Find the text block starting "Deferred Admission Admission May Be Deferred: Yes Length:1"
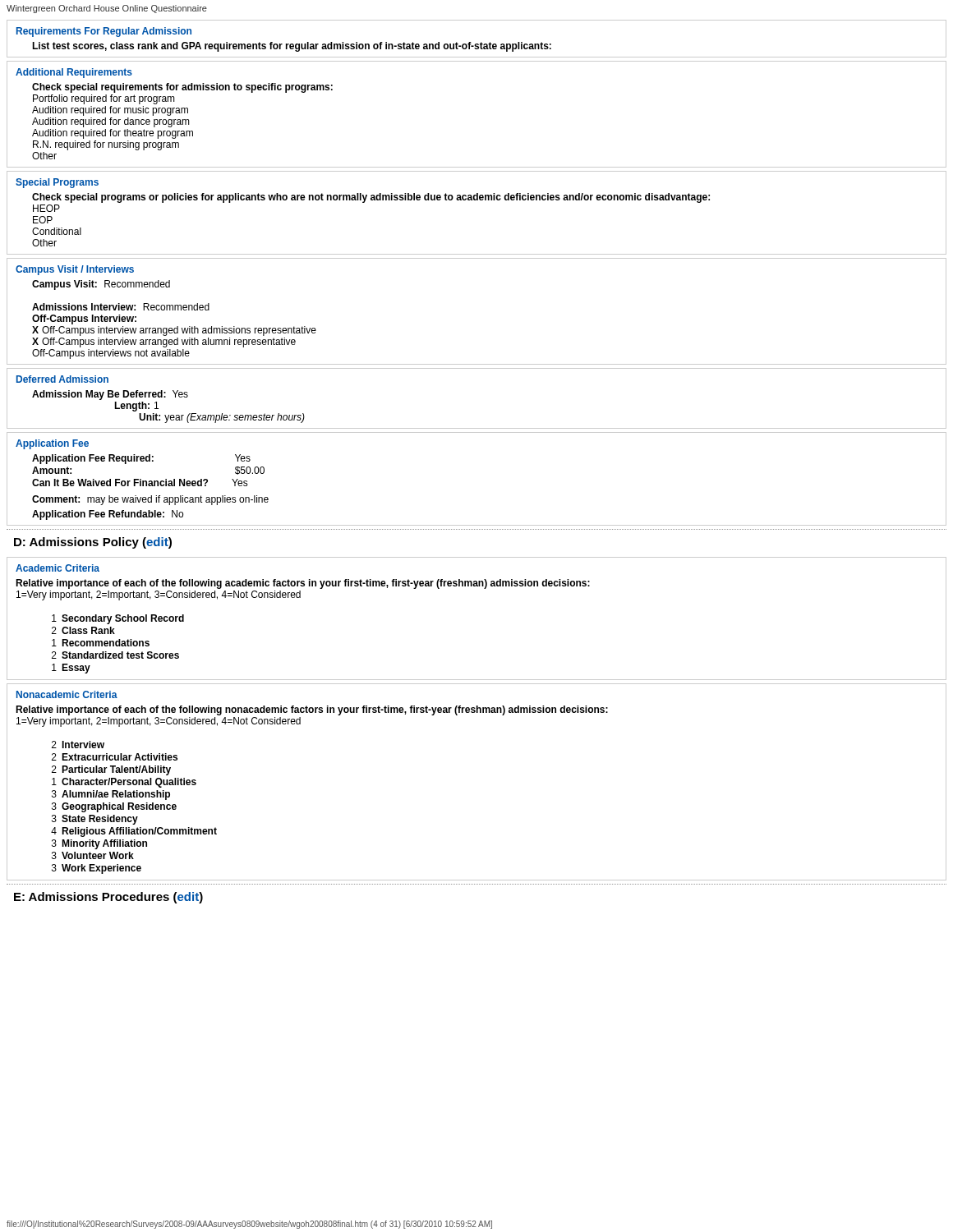The width and height of the screenshot is (953, 1232). (x=62, y=379)
